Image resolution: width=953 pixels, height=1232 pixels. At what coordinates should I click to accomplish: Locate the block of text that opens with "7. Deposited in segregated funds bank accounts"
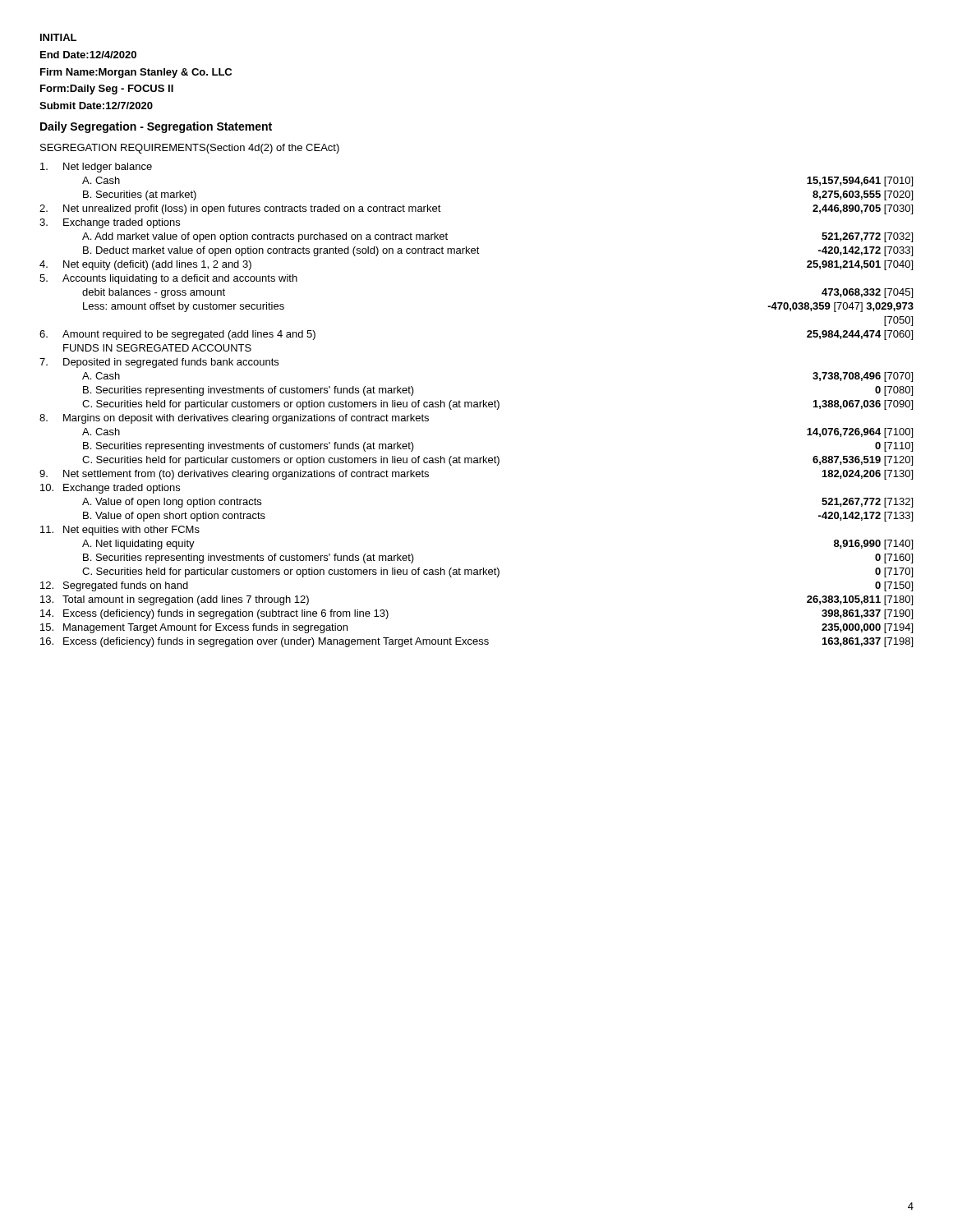[159, 363]
